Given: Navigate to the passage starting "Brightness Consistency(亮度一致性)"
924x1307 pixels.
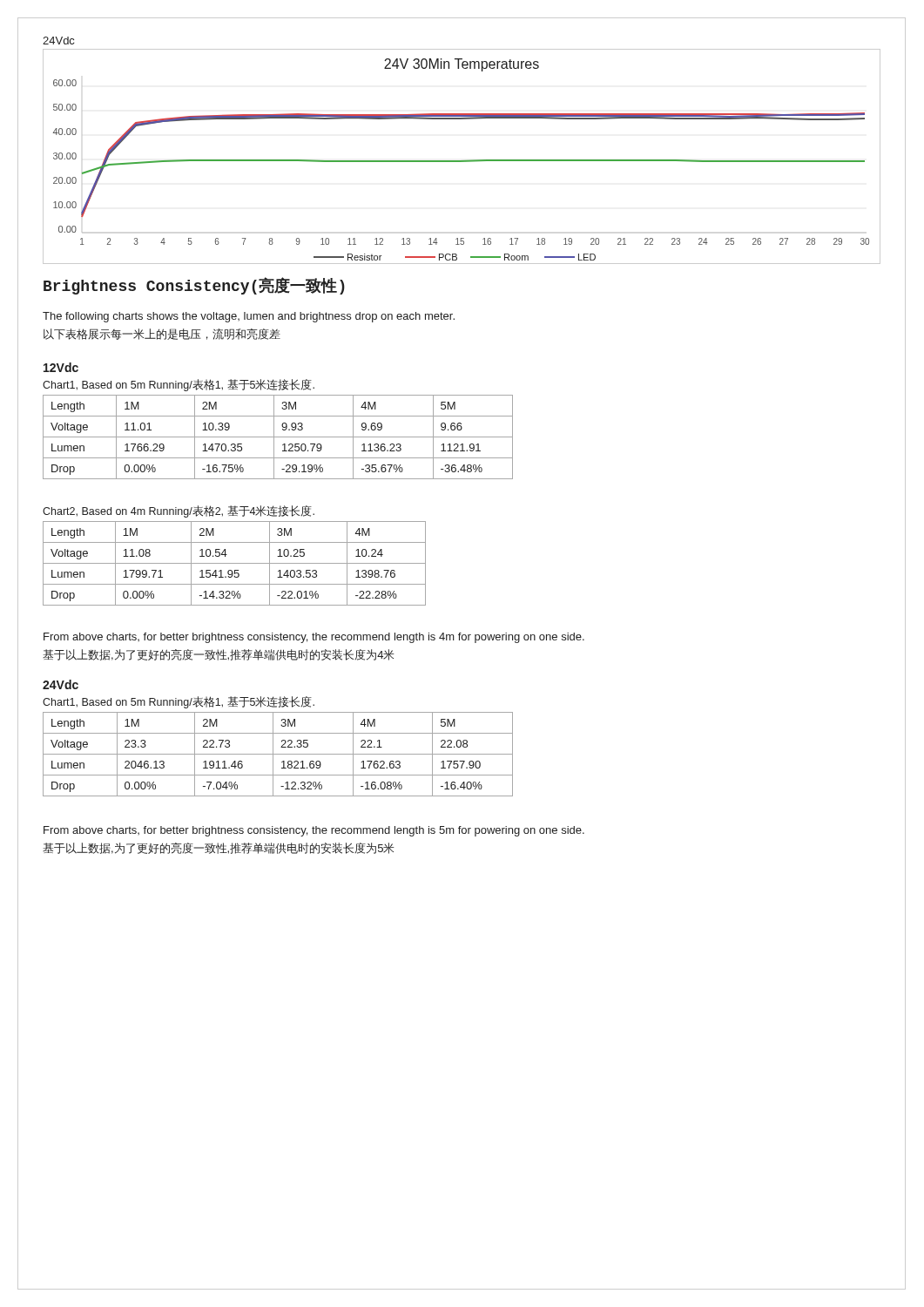Looking at the screenshot, I should tap(195, 287).
